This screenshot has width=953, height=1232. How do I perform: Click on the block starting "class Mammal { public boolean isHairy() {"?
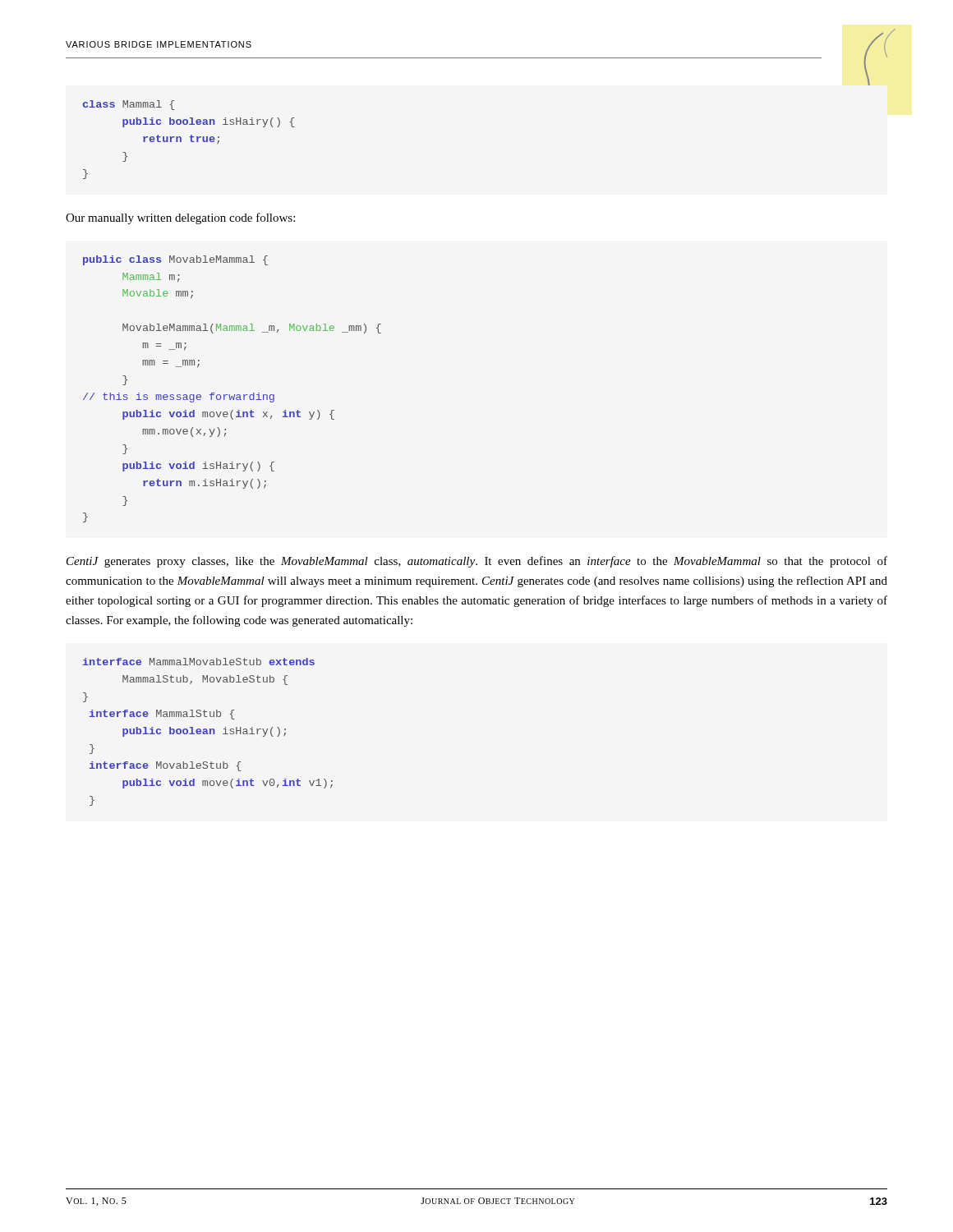[x=189, y=139]
